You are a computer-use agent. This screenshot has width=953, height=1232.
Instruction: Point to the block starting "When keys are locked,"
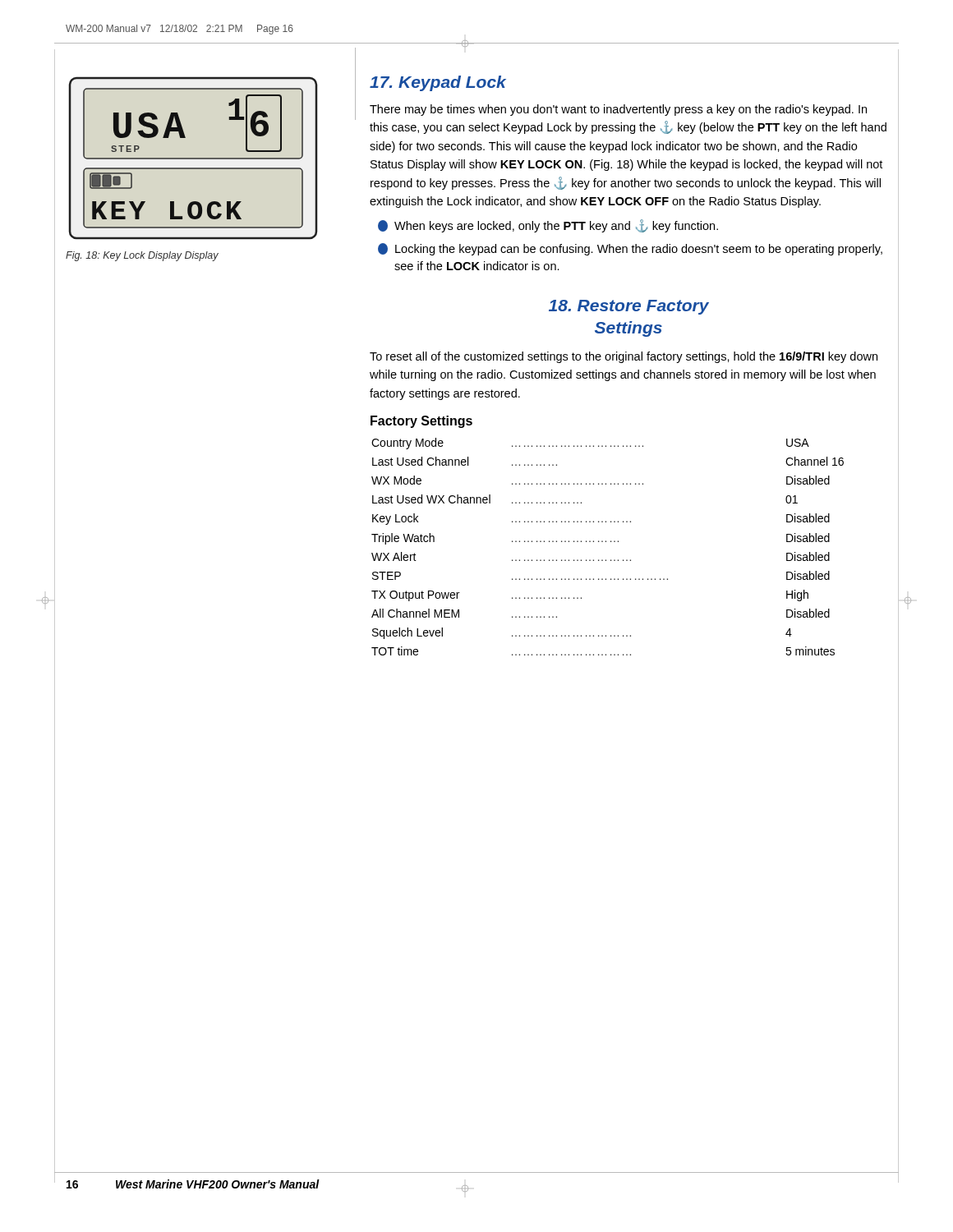[x=548, y=226]
